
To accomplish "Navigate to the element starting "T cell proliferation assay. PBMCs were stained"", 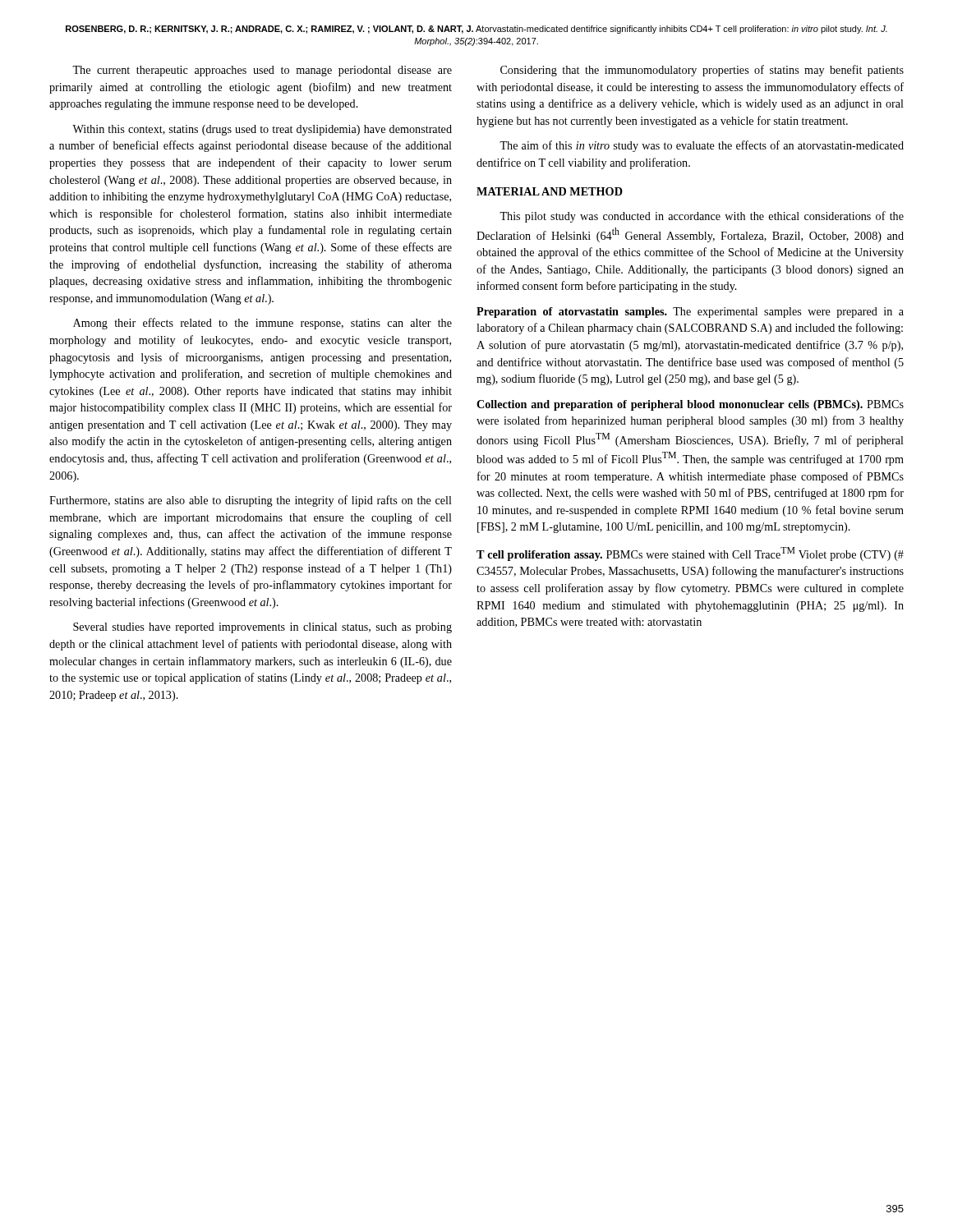I will (690, 587).
